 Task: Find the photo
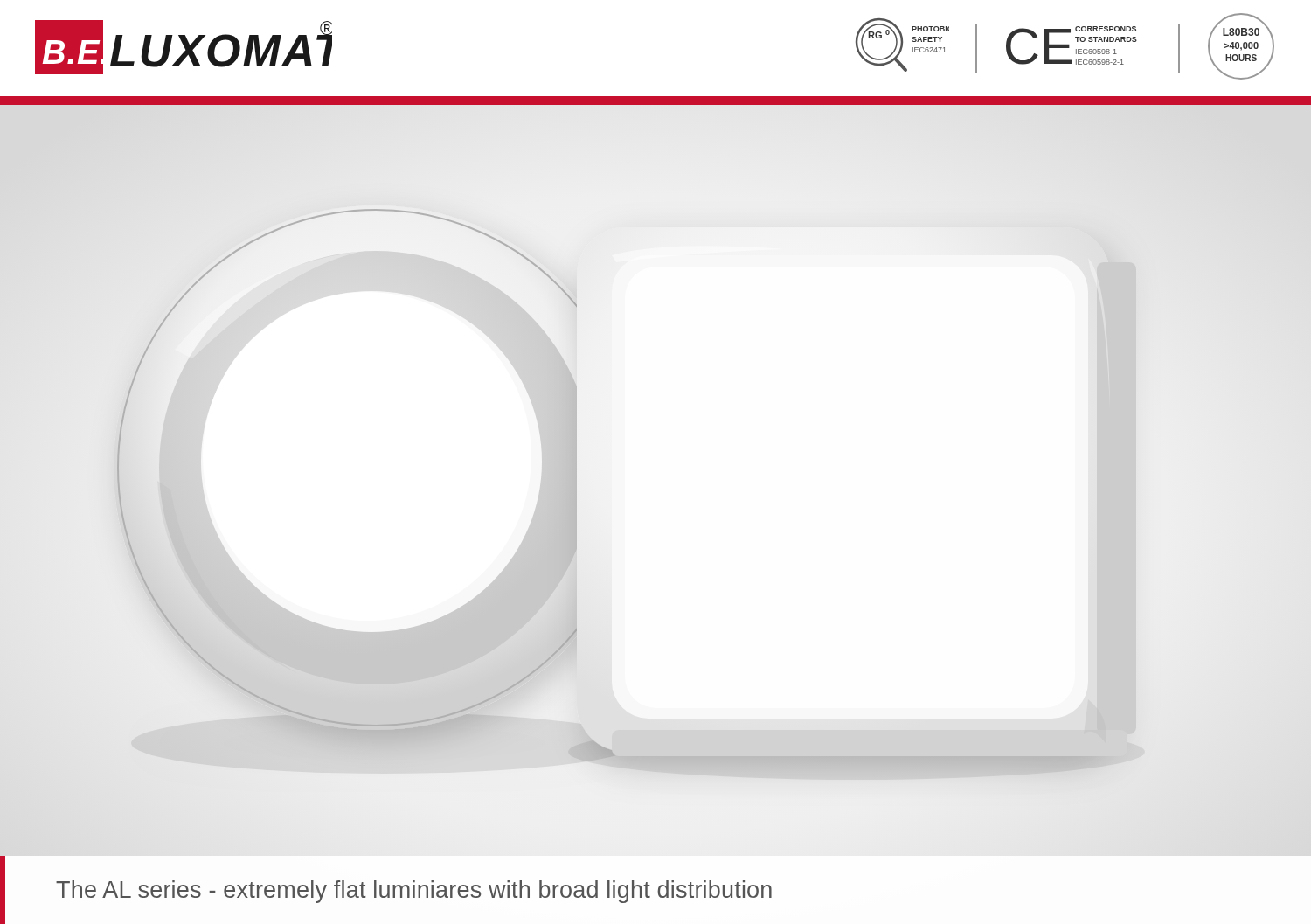pos(656,514)
